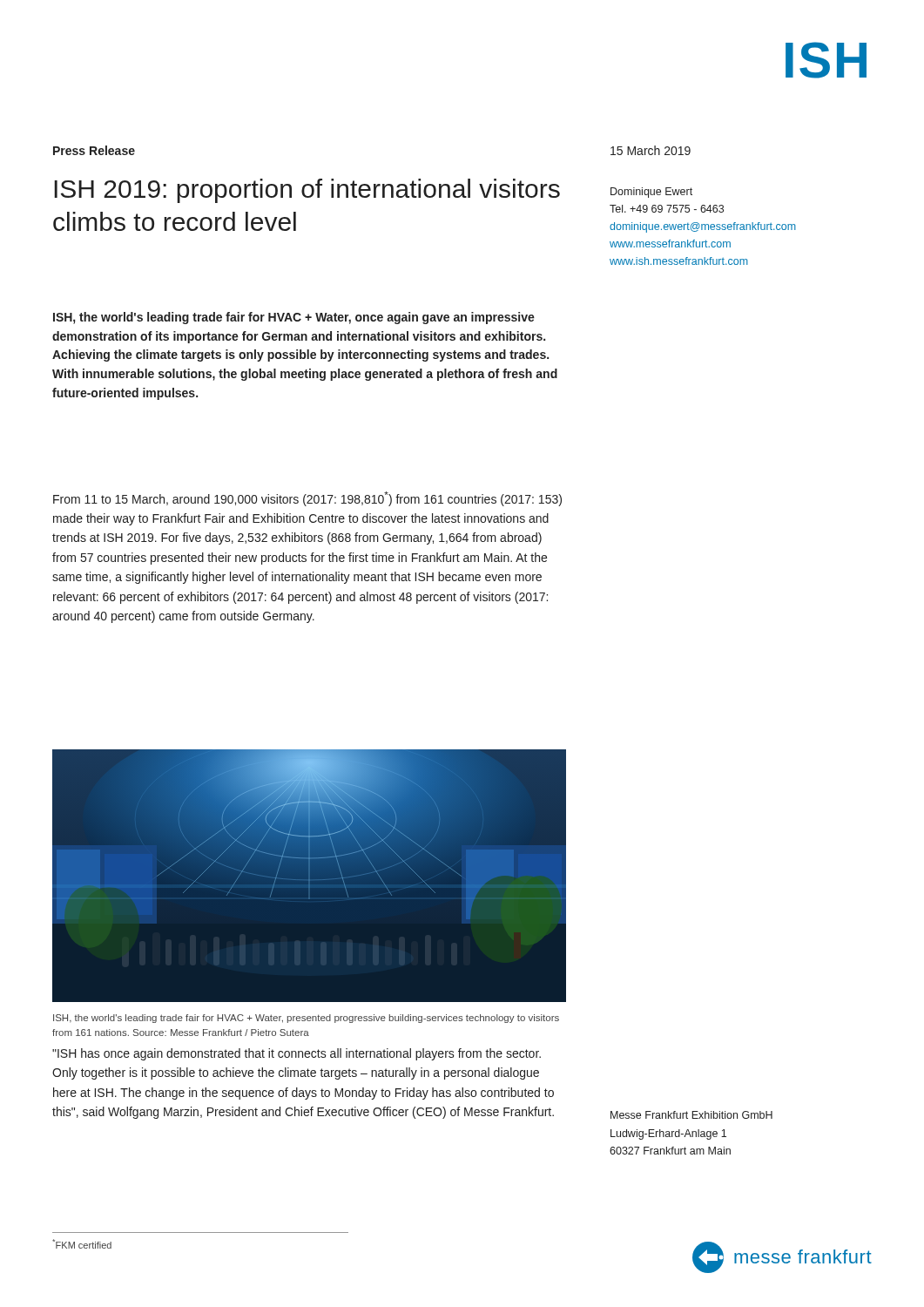
Task: Select the footnote
Action: click(200, 1244)
